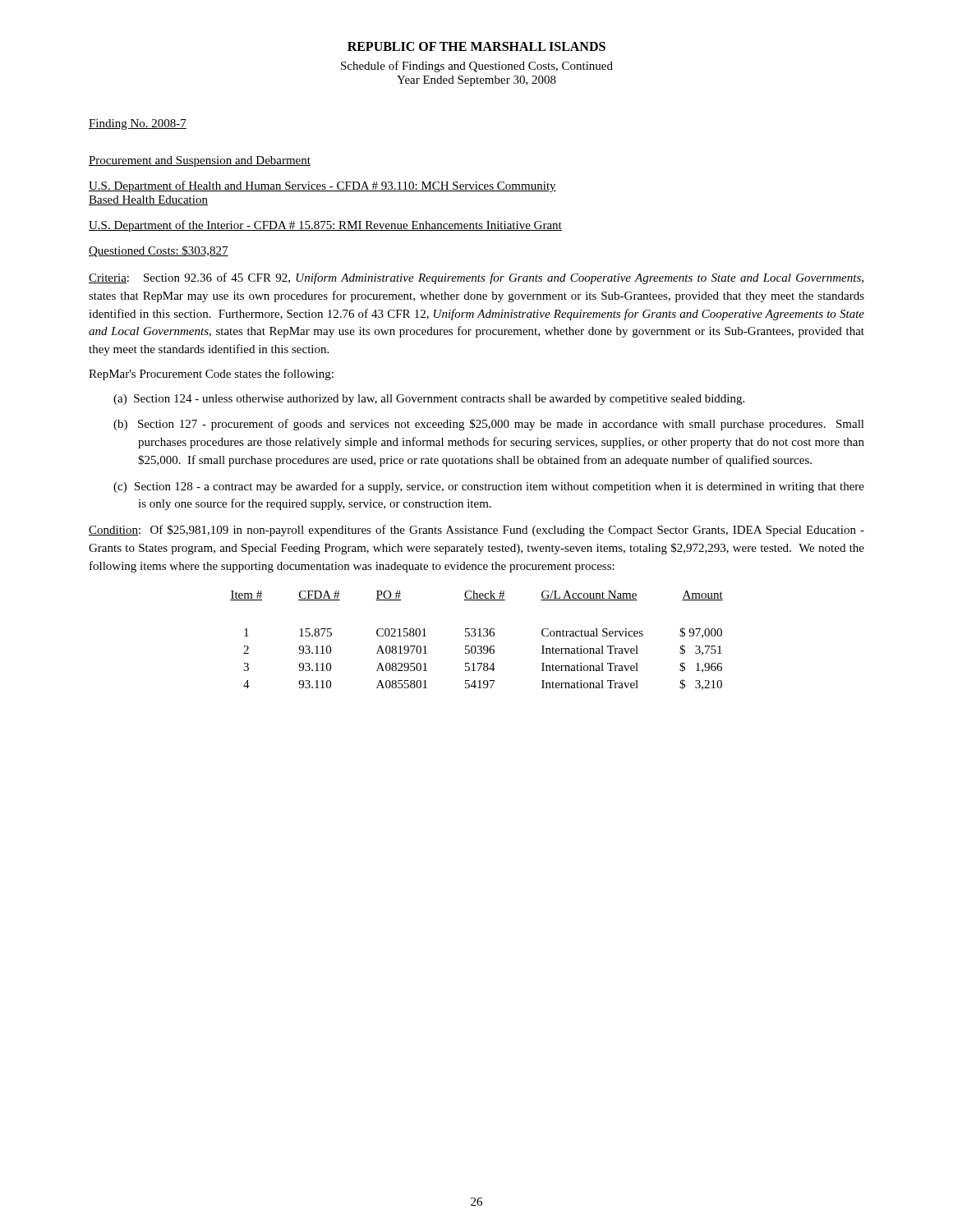Find the block on this page that starts "RepMar's Procurement Code states the"
The image size is (953, 1232).
212,373
